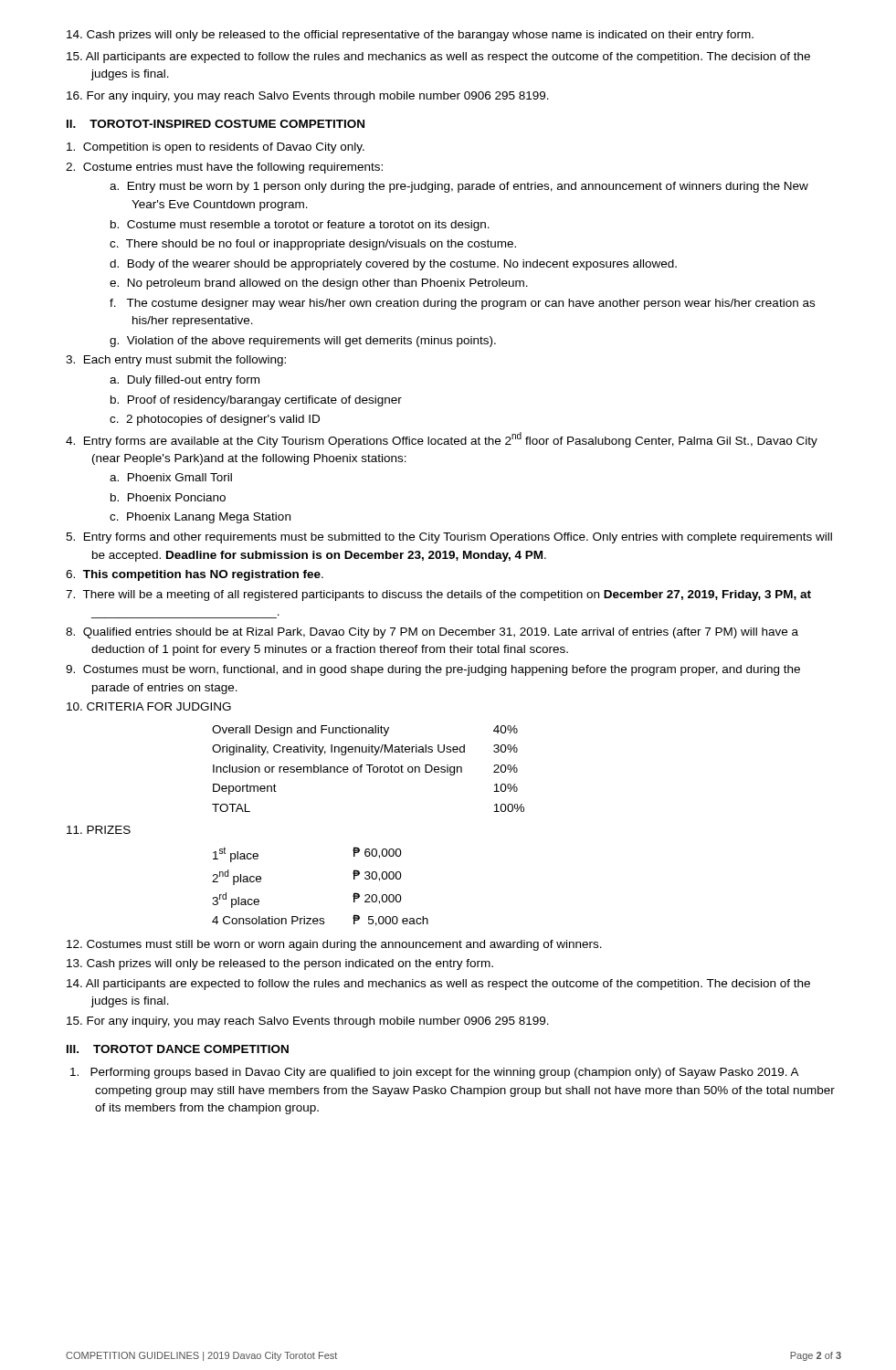Click on the text starting "14. All participants are expected to follow"

tap(438, 992)
